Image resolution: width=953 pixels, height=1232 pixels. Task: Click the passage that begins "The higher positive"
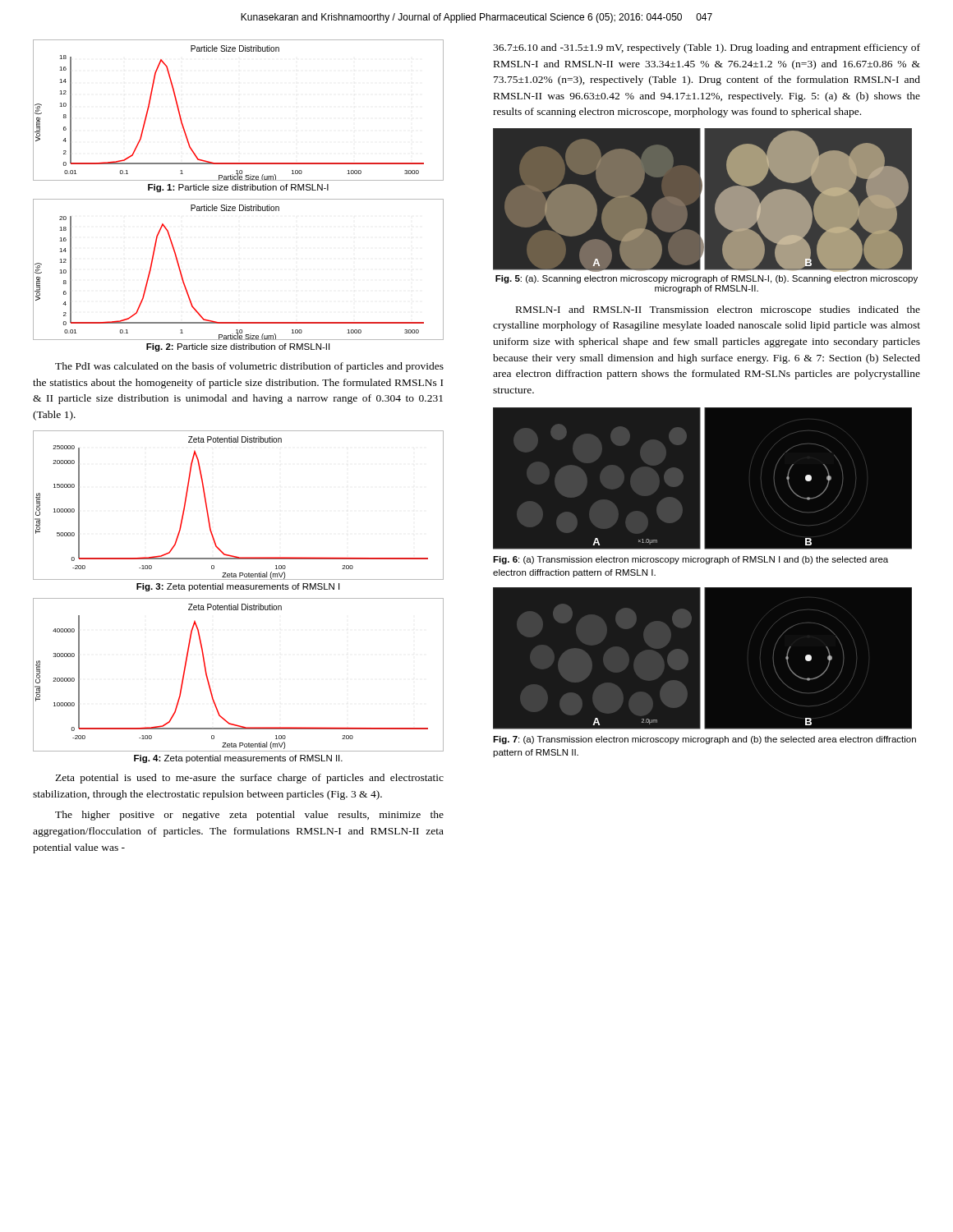238,831
